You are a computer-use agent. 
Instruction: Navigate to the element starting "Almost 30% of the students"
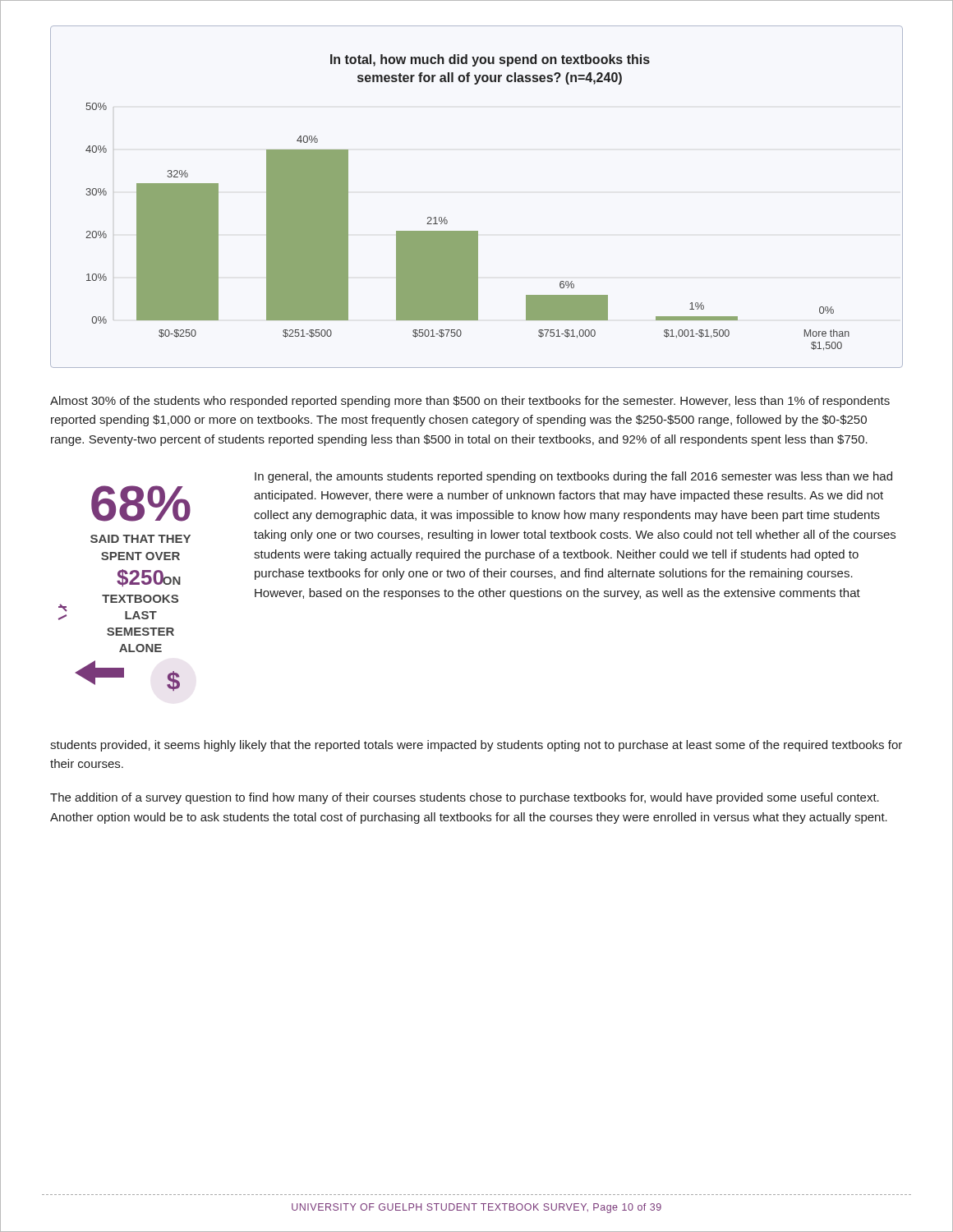click(x=470, y=419)
